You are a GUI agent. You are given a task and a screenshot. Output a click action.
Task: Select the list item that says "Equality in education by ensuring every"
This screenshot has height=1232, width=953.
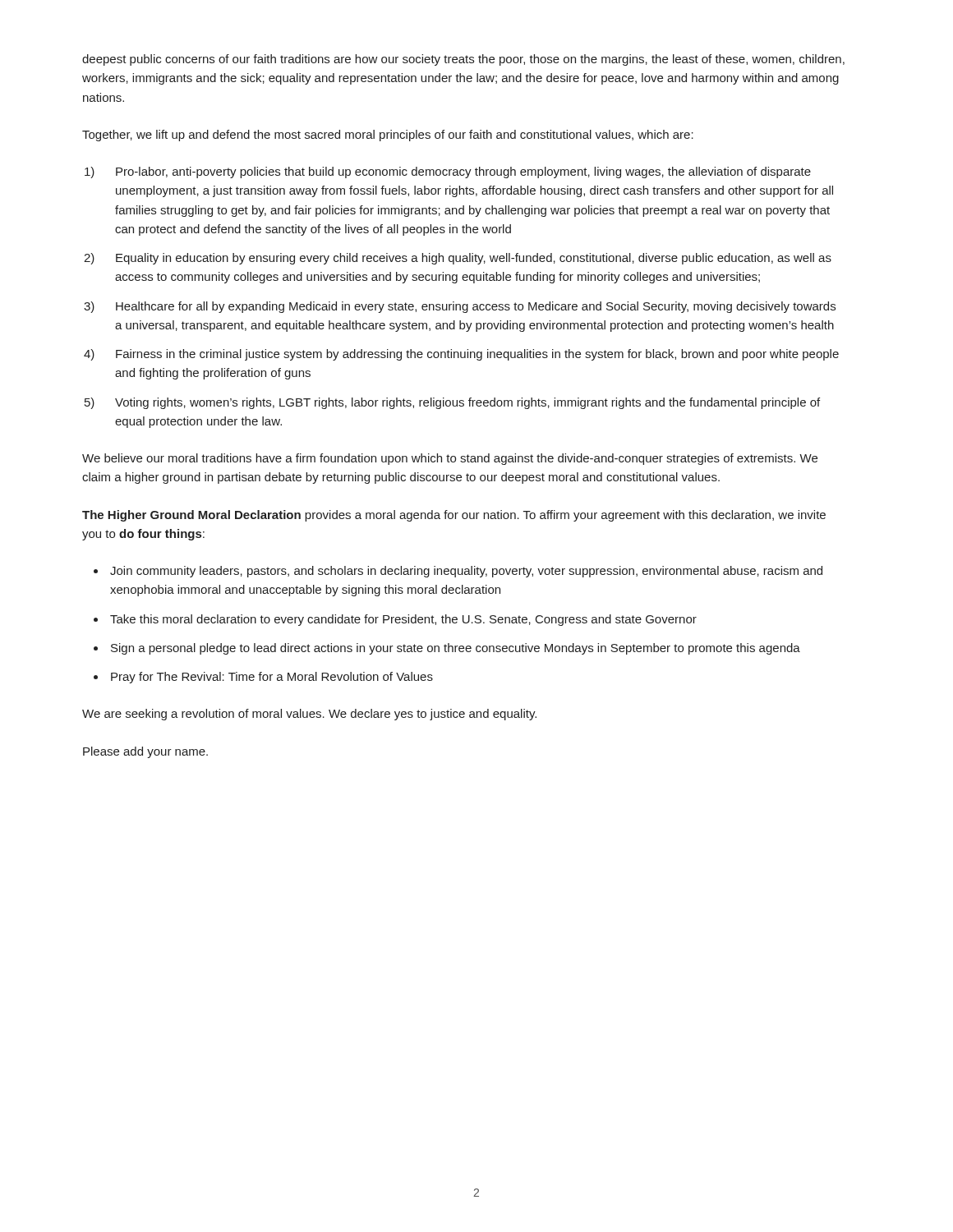[476, 267]
